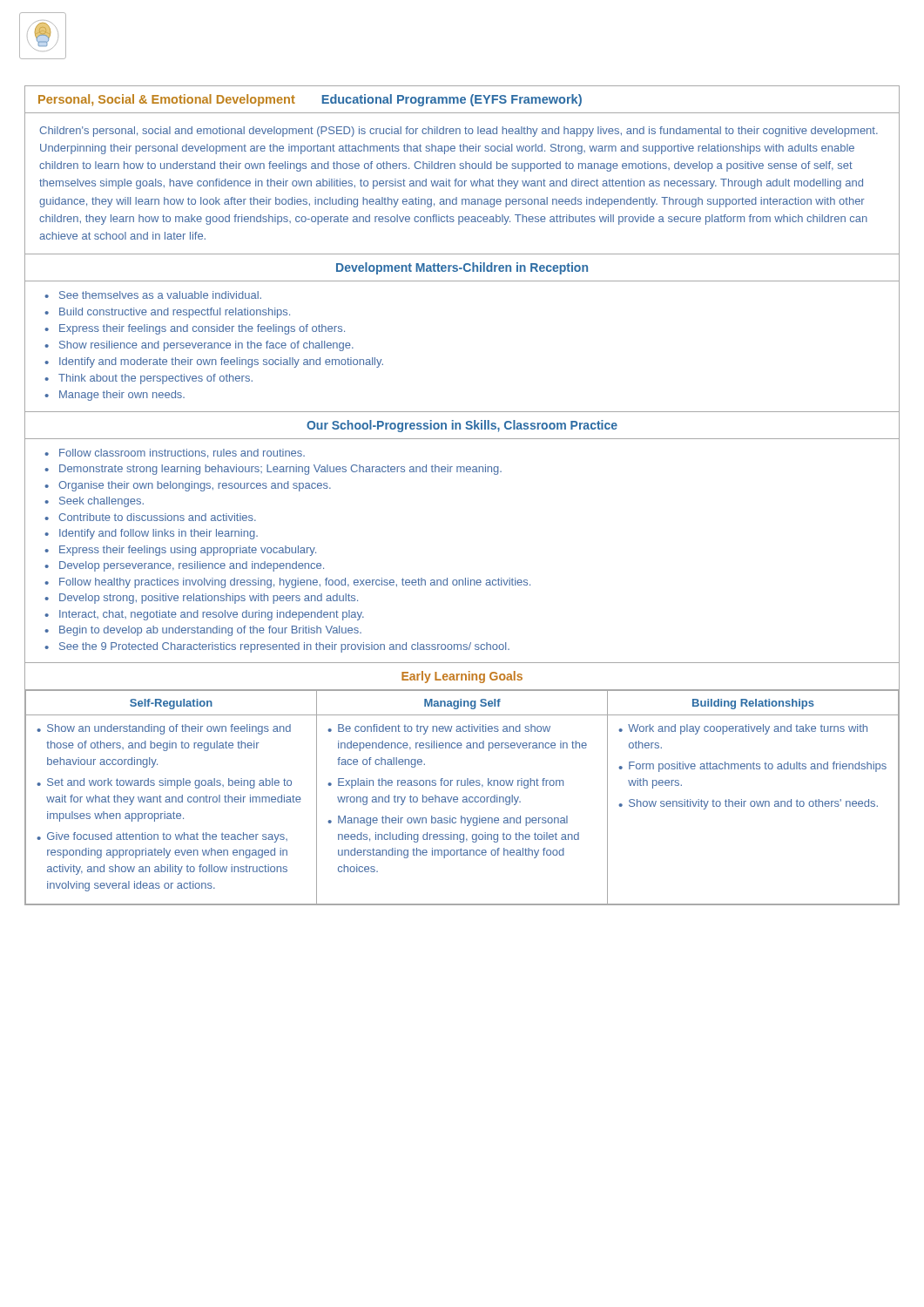The image size is (924, 1307).
Task: Click on the list item that says "Show resilience and"
Action: click(x=206, y=345)
